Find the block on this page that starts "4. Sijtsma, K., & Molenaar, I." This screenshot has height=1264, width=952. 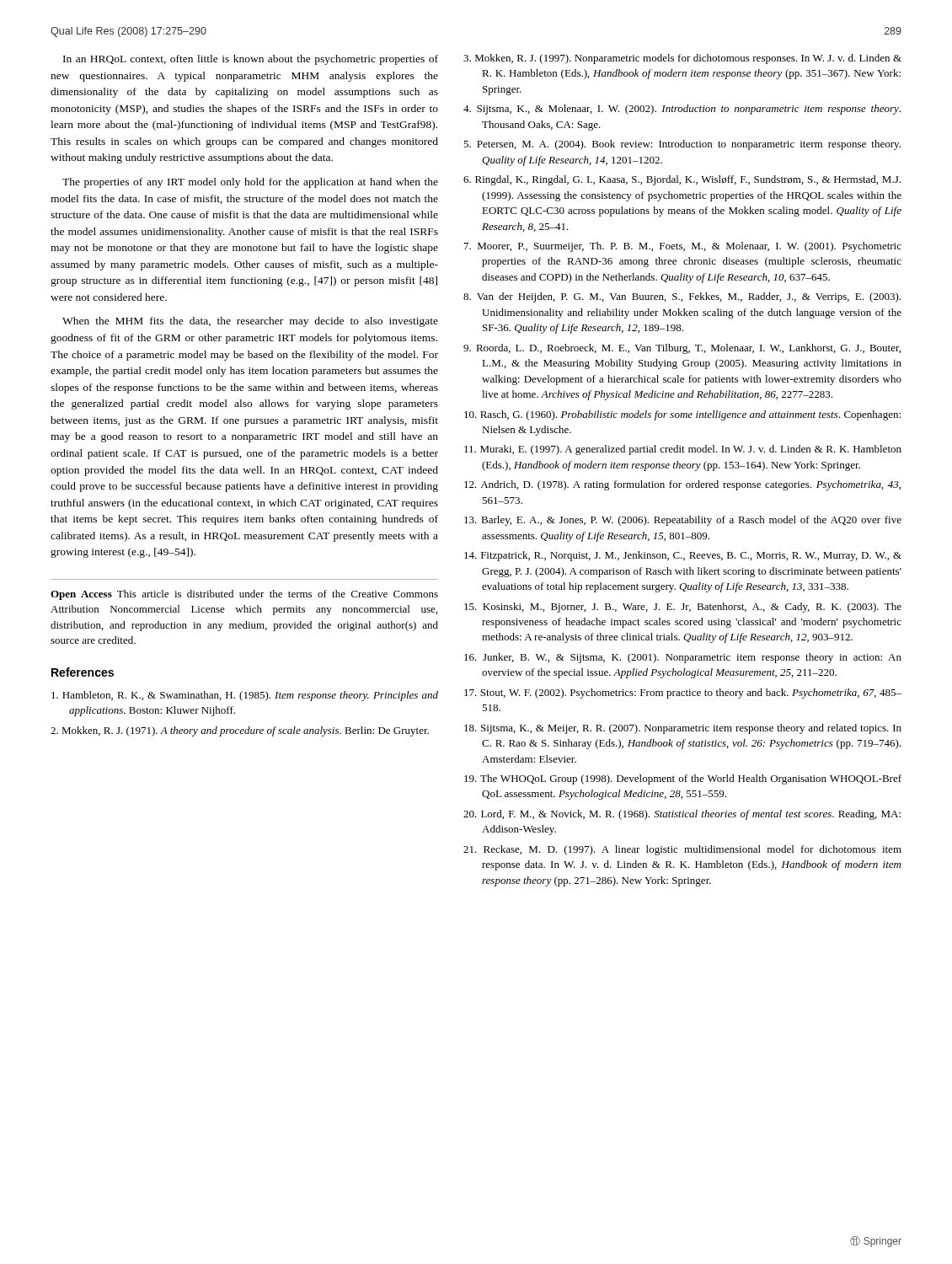tap(682, 116)
